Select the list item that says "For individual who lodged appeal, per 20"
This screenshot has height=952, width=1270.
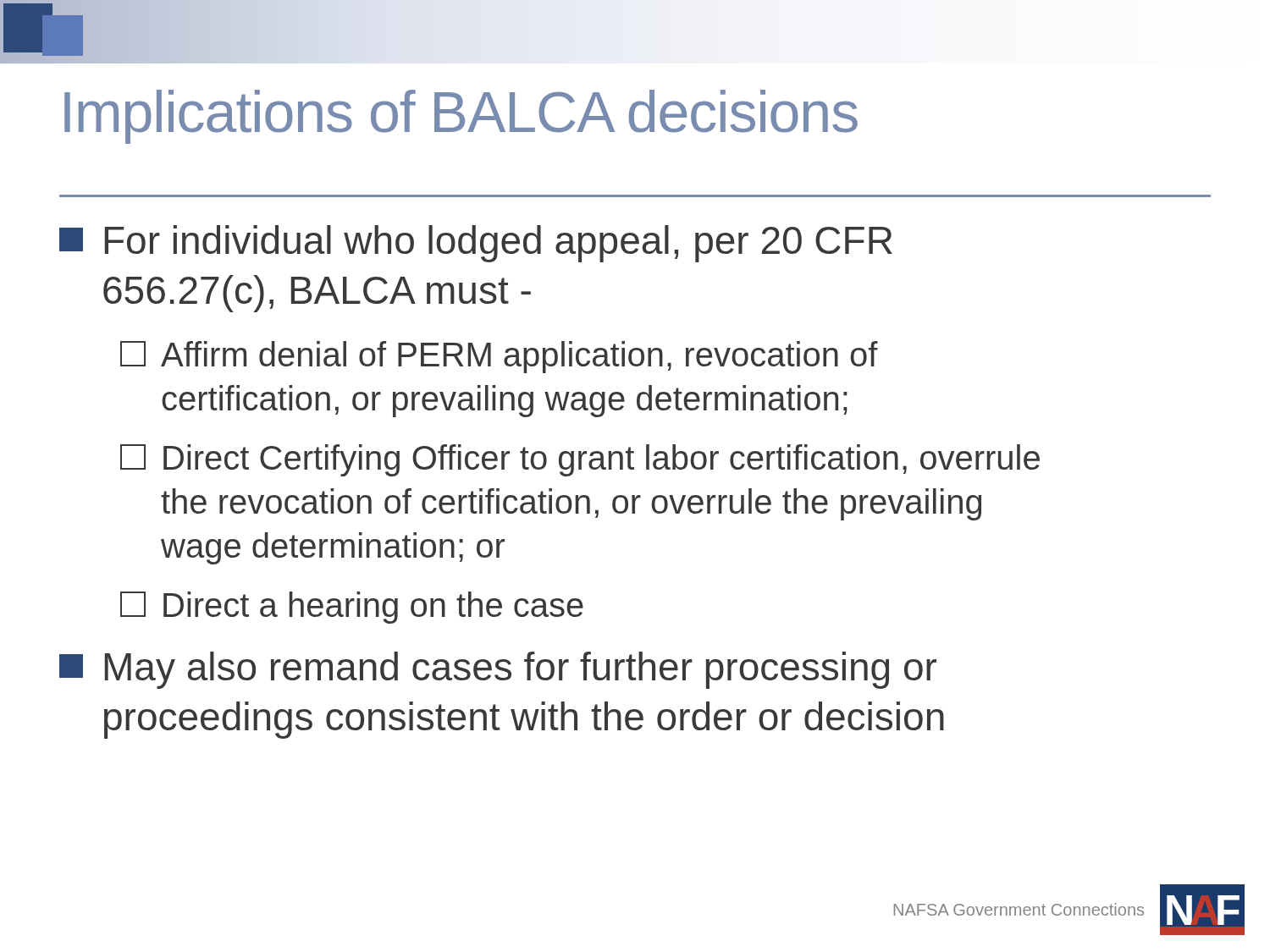coord(477,266)
